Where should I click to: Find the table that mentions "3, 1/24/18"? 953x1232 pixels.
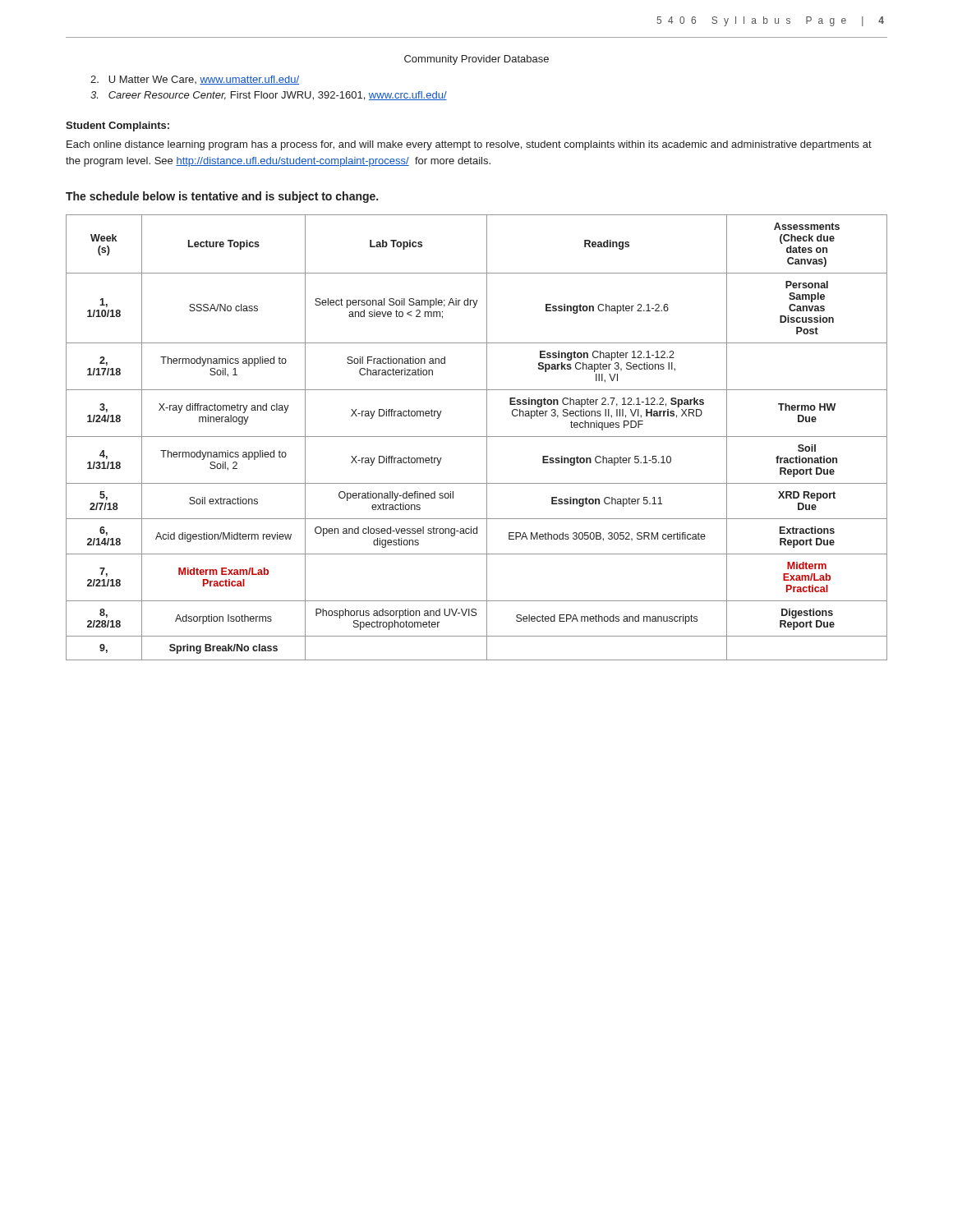coord(476,437)
